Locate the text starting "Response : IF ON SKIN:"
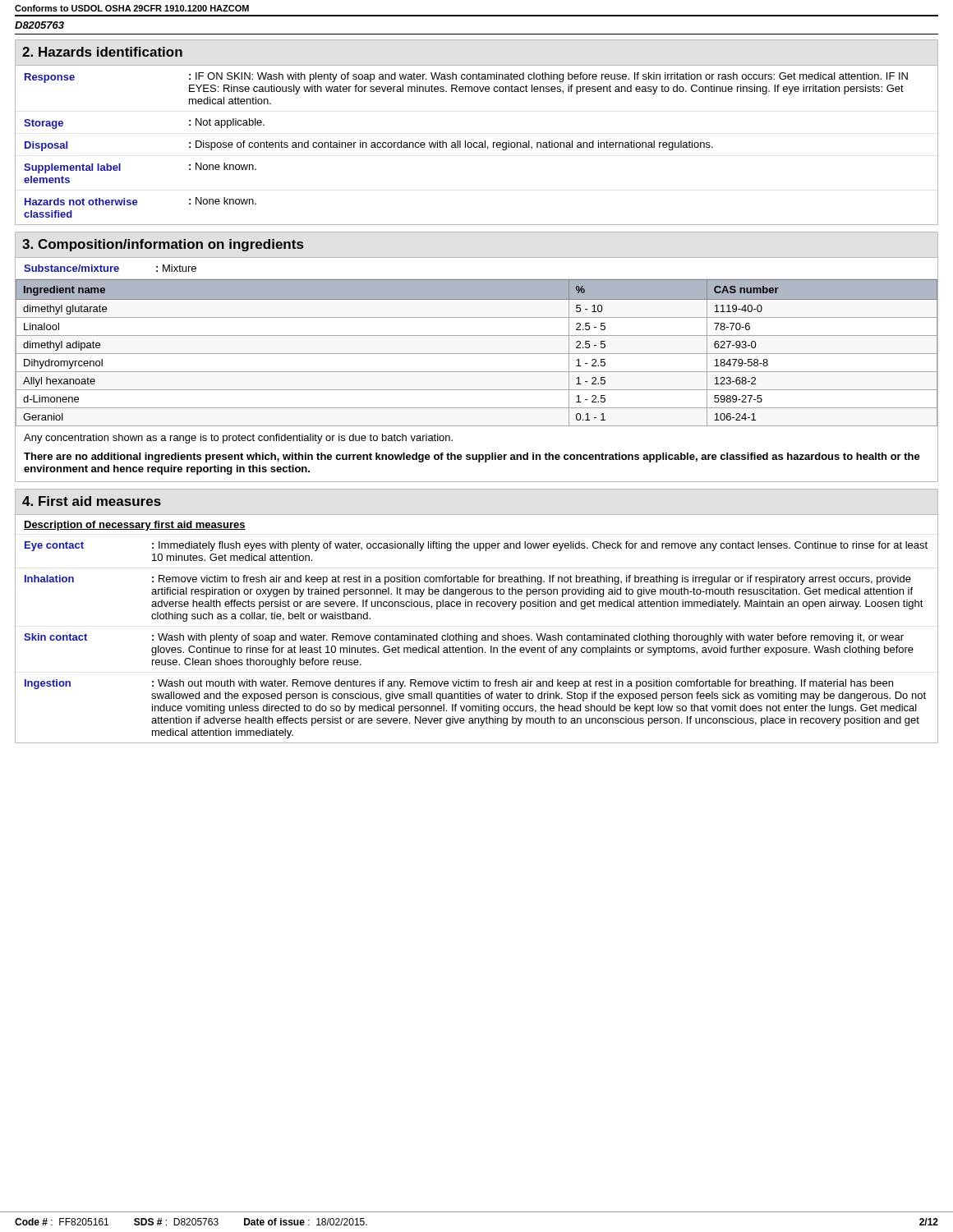The height and width of the screenshot is (1232, 953). [x=476, y=88]
